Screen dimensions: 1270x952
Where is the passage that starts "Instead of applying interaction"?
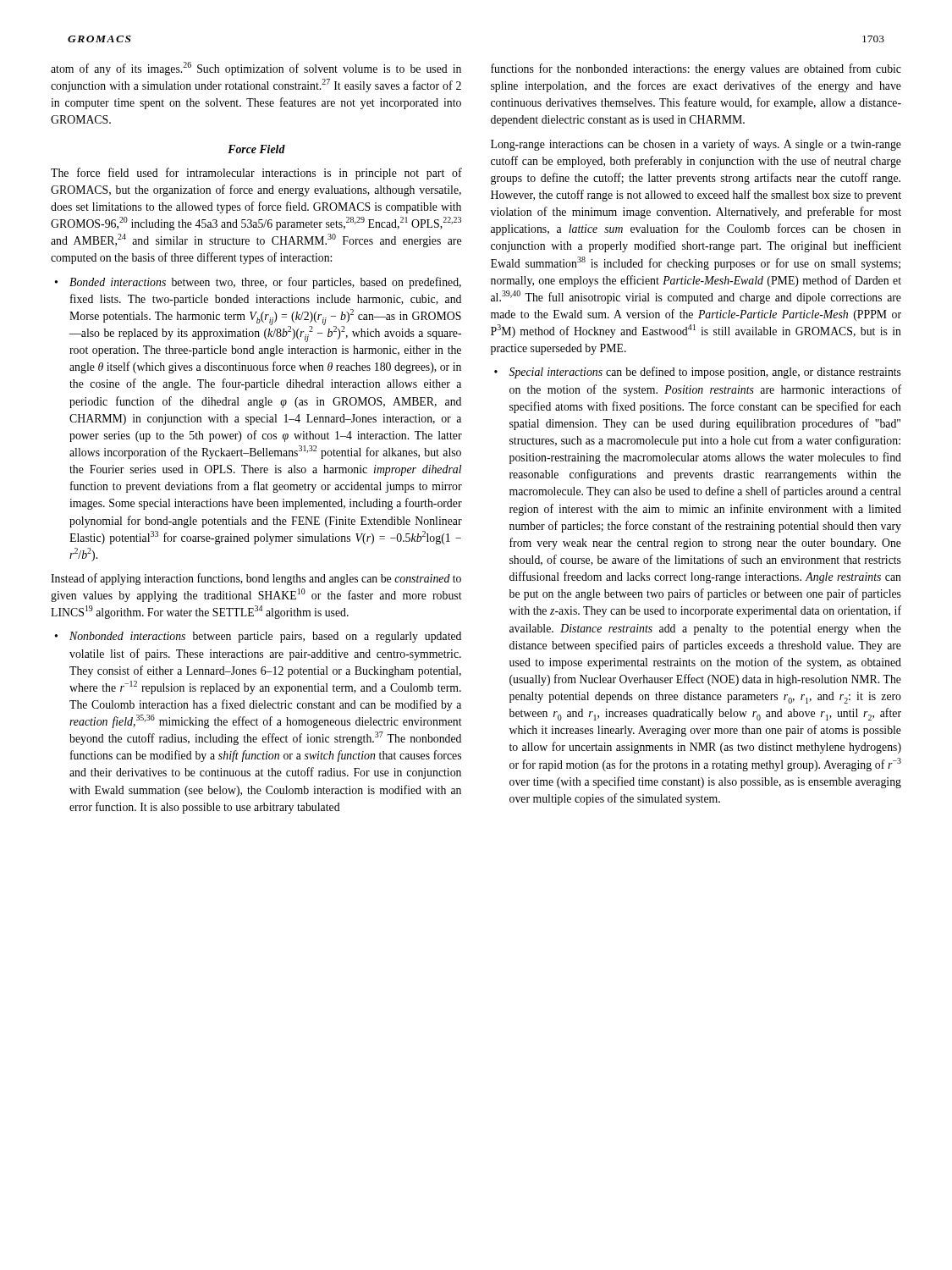[x=256, y=596]
